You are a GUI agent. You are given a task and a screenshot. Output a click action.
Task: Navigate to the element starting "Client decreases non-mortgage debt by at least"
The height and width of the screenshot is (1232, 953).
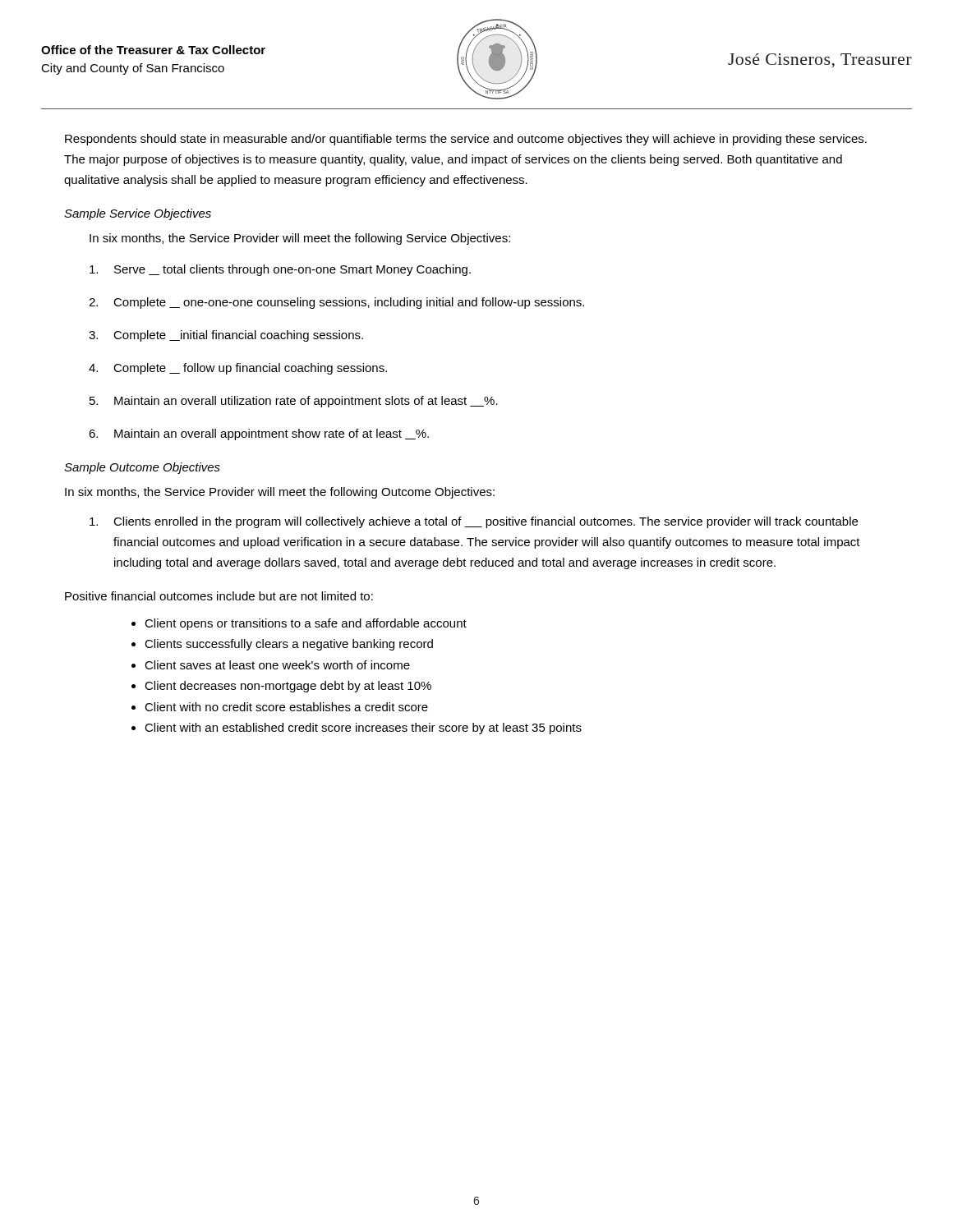tap(288, 685)
